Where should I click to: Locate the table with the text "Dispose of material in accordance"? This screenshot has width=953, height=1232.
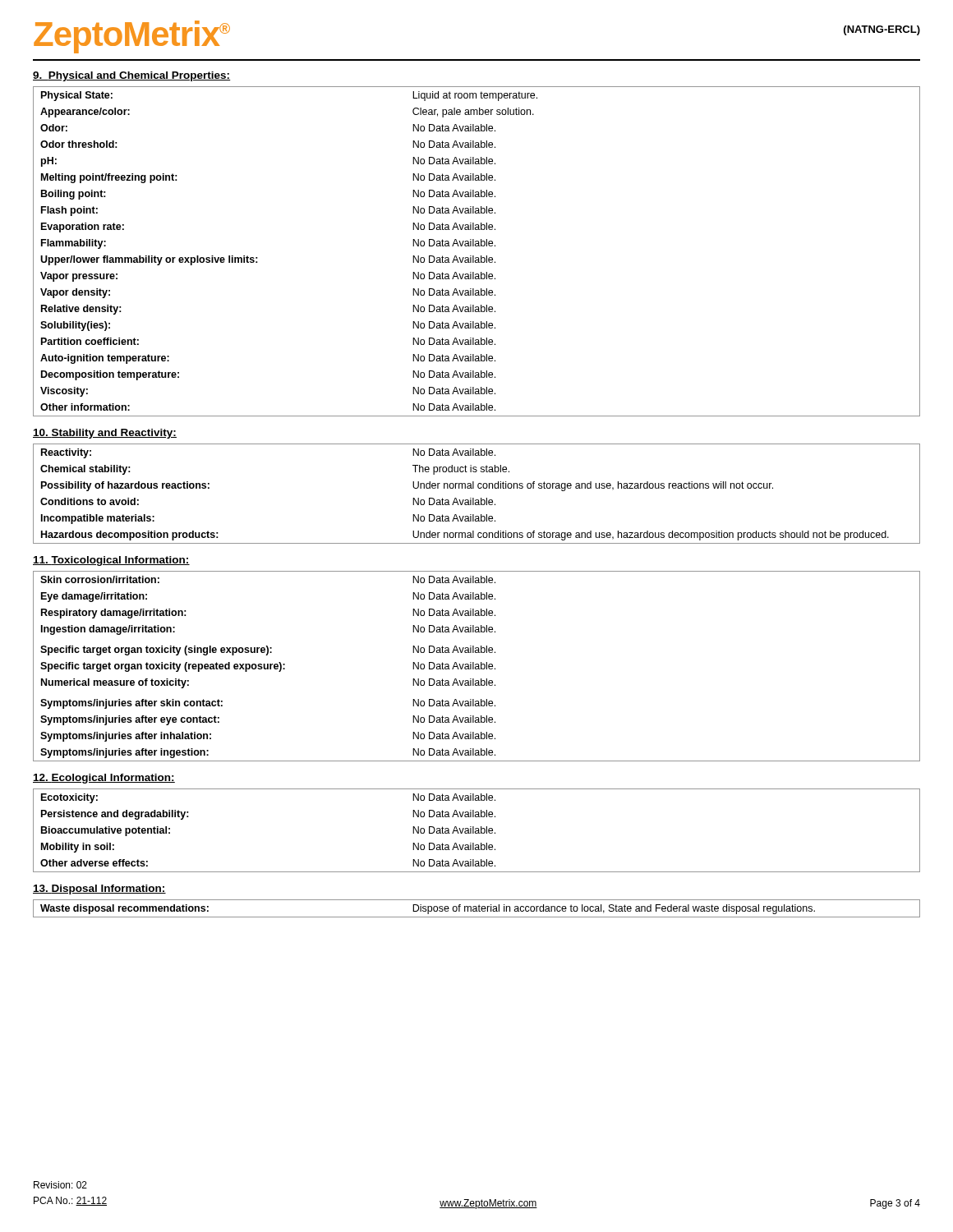click(476, 908)
